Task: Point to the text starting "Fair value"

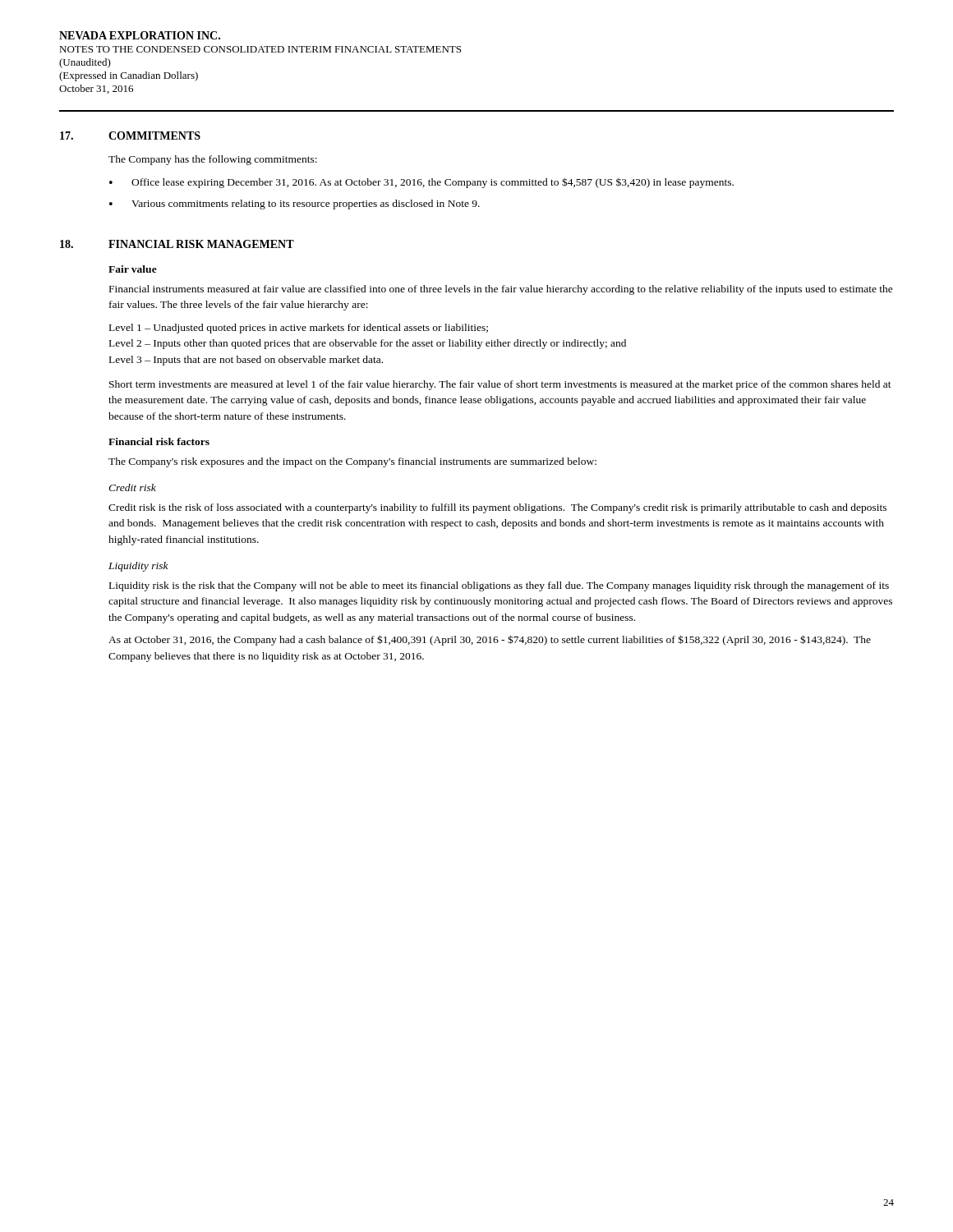Action: click(x=133, y=269)
